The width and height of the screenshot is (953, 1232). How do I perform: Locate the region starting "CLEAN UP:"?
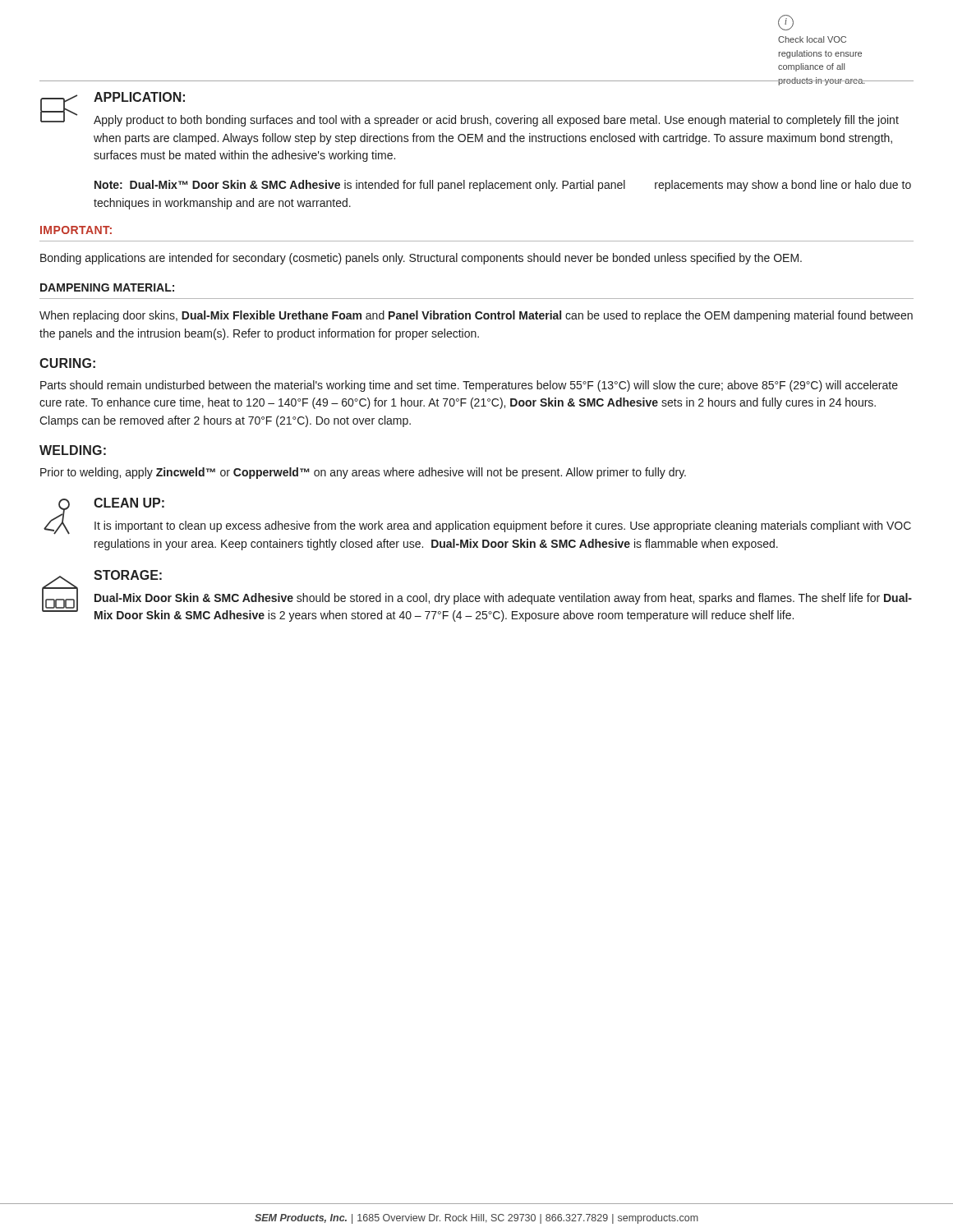click(x=129, y=503)
